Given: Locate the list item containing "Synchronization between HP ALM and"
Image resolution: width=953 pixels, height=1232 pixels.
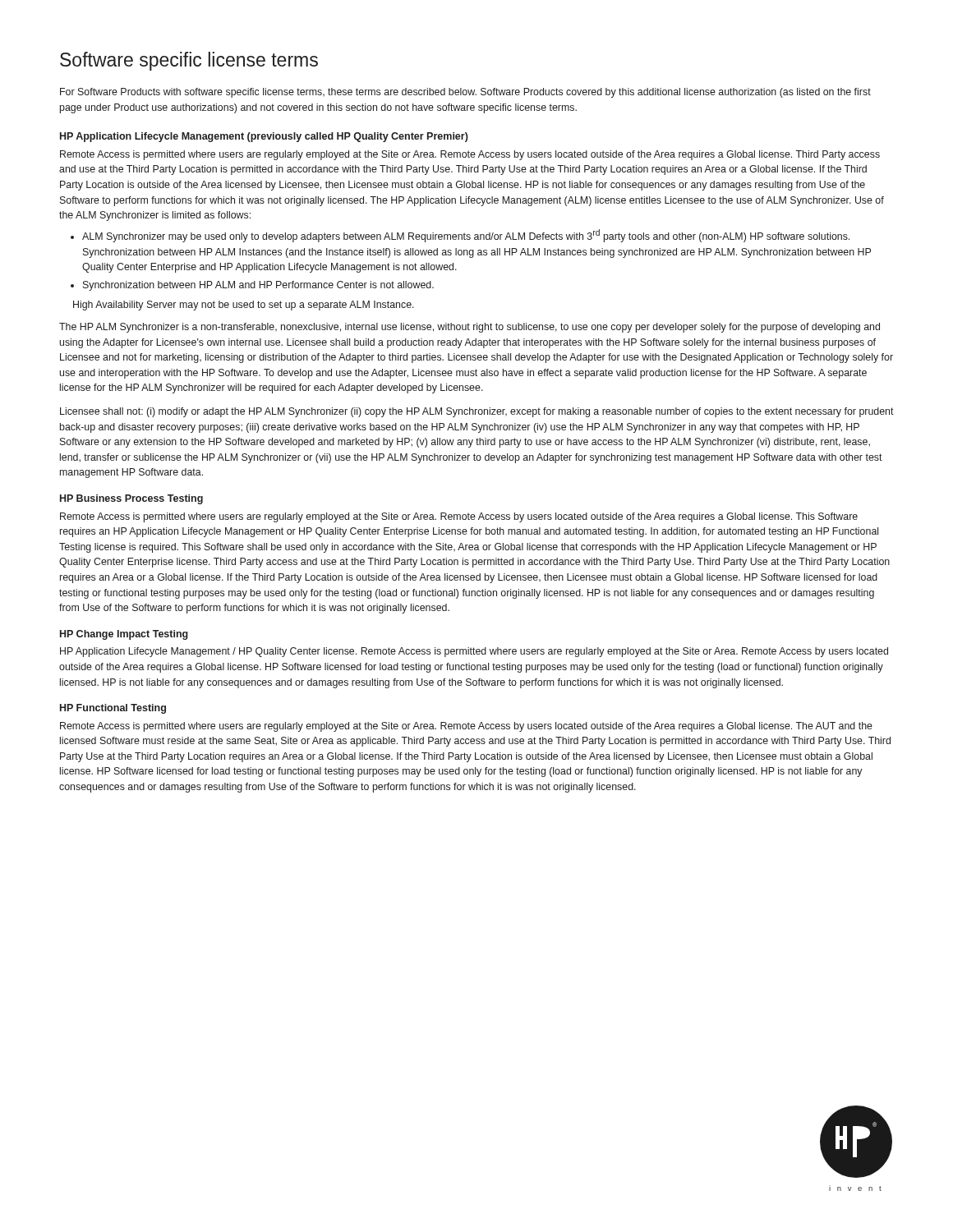Looking at the screenshot, I should 258,285.
